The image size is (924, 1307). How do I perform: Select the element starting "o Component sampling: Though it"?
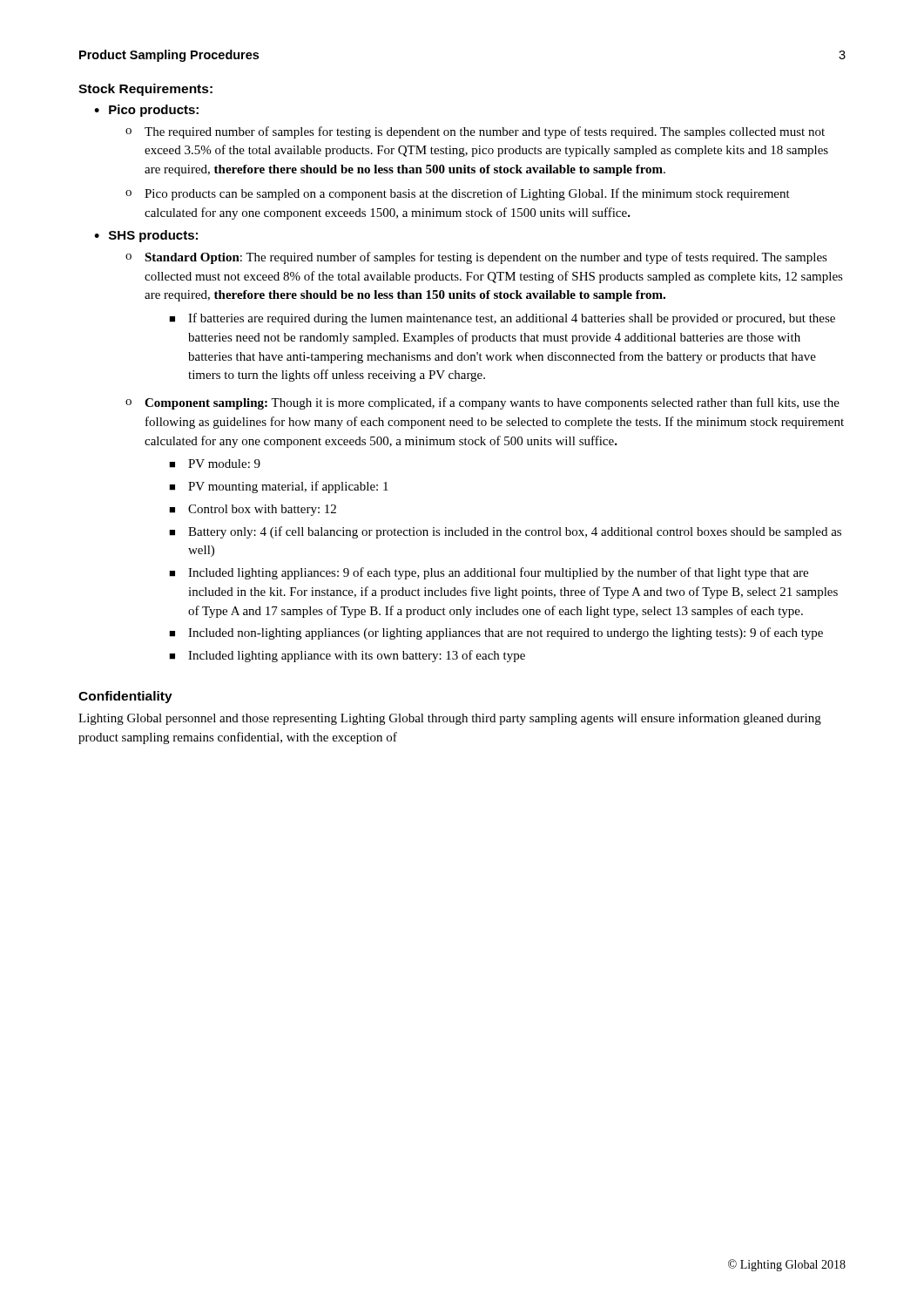486,532
